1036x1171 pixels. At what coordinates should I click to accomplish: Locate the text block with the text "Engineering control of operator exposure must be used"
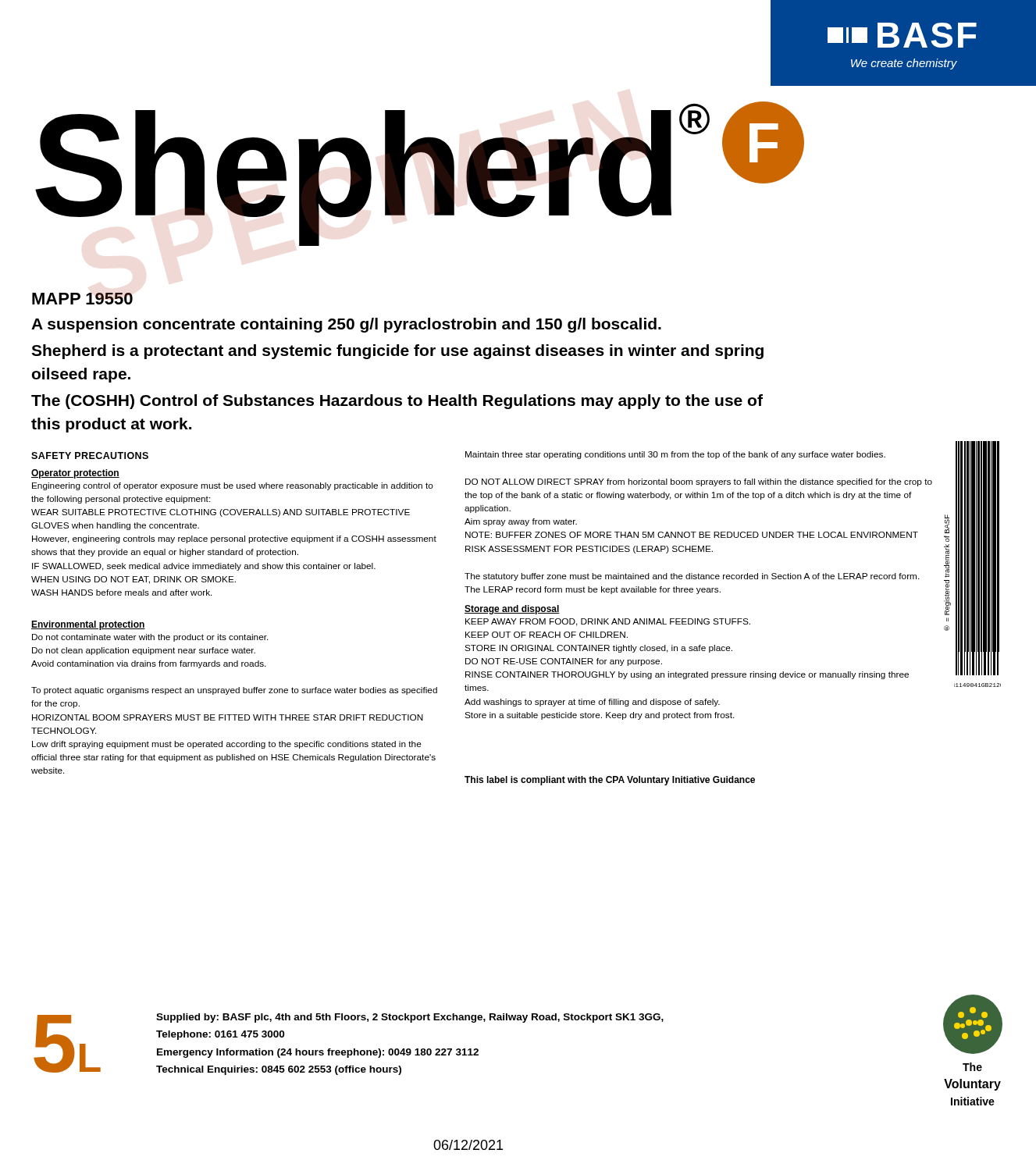(x=238, y=539)
